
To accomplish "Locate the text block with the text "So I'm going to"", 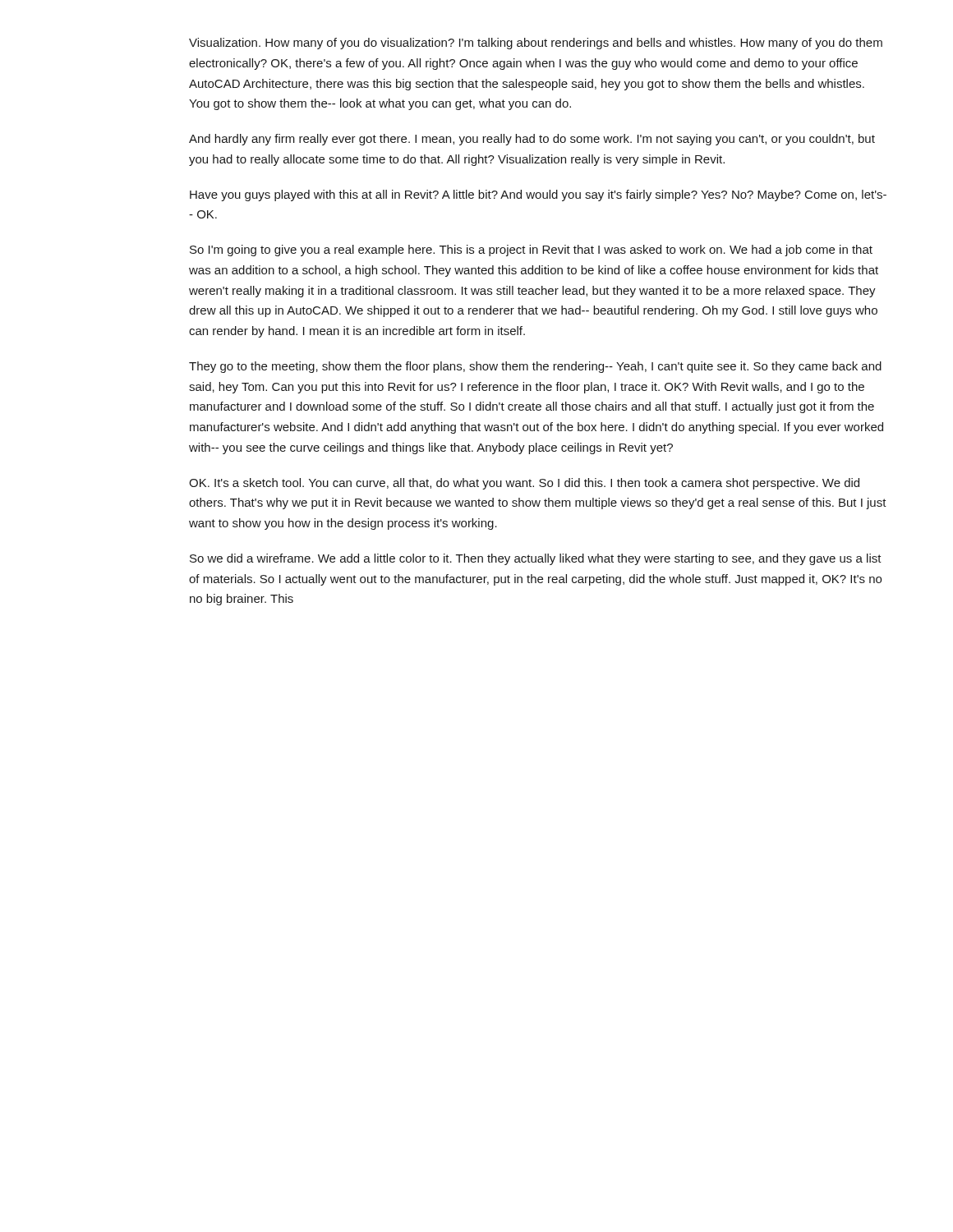I will 534,290.
